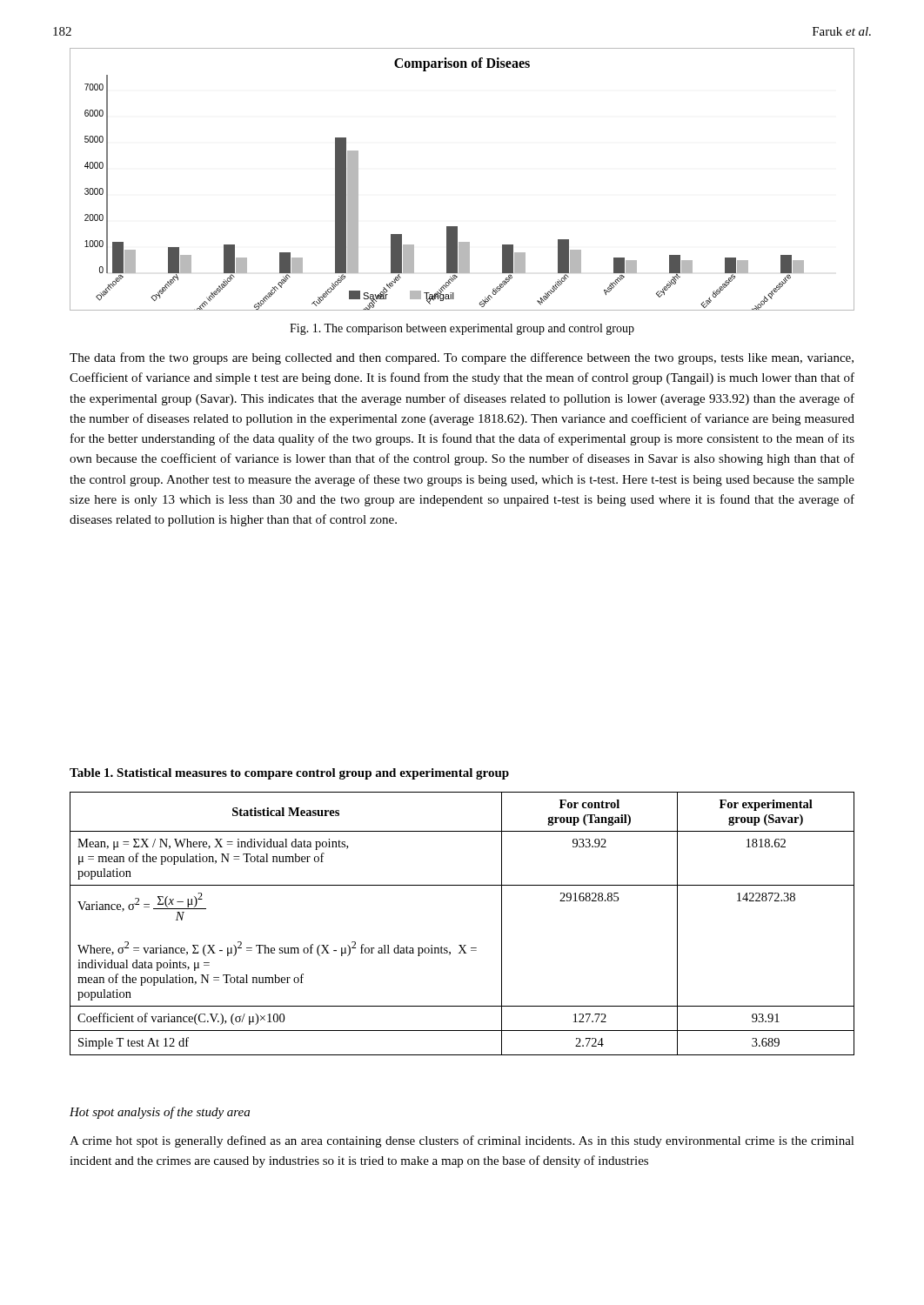Where is the passage that starts "A crime hot spot"?
924x1305 pixels.
pyautogui.click(x=462, y=1151)
